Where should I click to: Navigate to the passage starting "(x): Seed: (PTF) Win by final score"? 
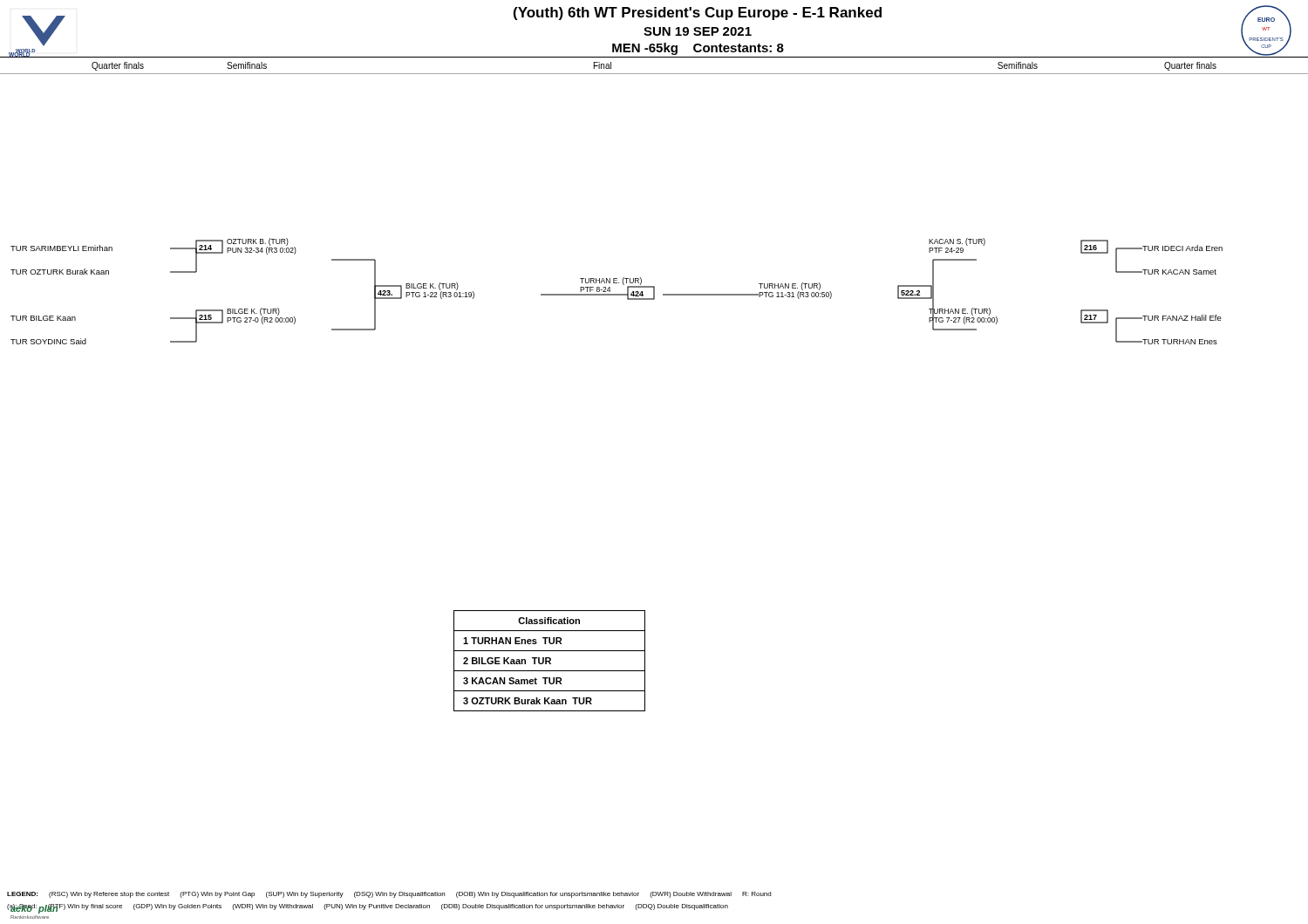[367, 906]
